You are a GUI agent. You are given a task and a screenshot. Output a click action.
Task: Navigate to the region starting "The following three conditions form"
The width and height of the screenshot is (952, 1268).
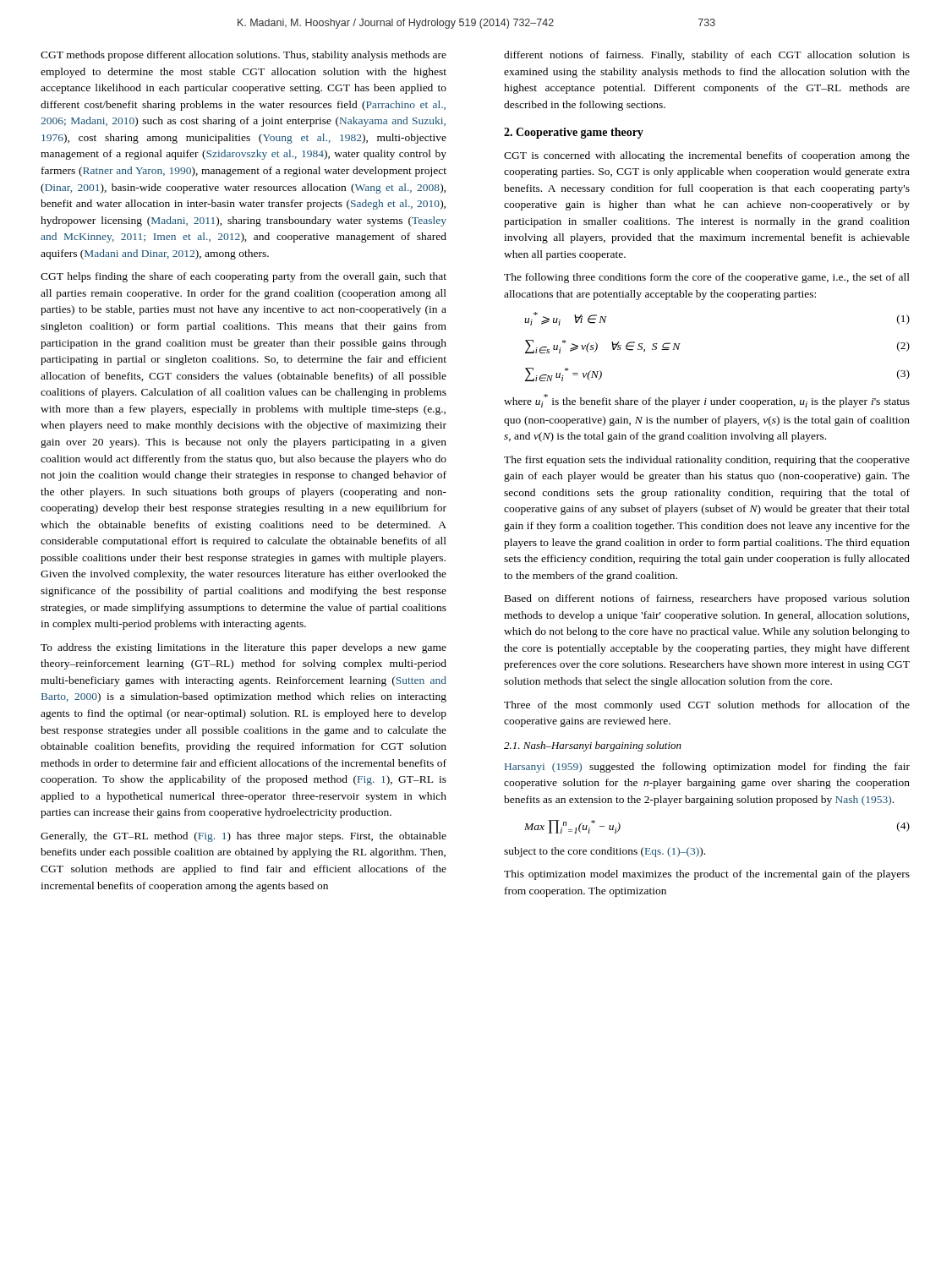point(707,286)
